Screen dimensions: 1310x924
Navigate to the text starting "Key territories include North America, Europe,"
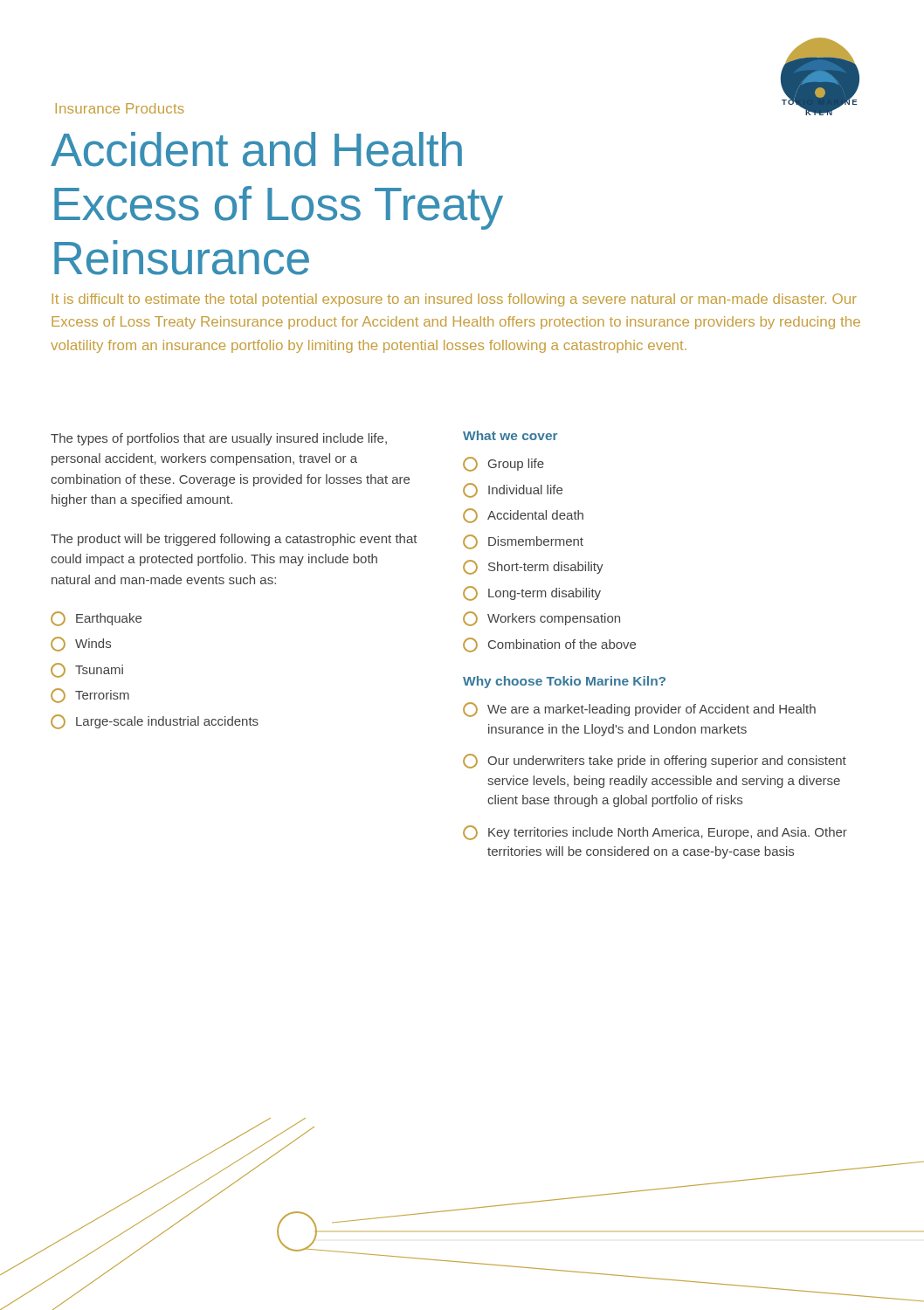coord(668,842)
